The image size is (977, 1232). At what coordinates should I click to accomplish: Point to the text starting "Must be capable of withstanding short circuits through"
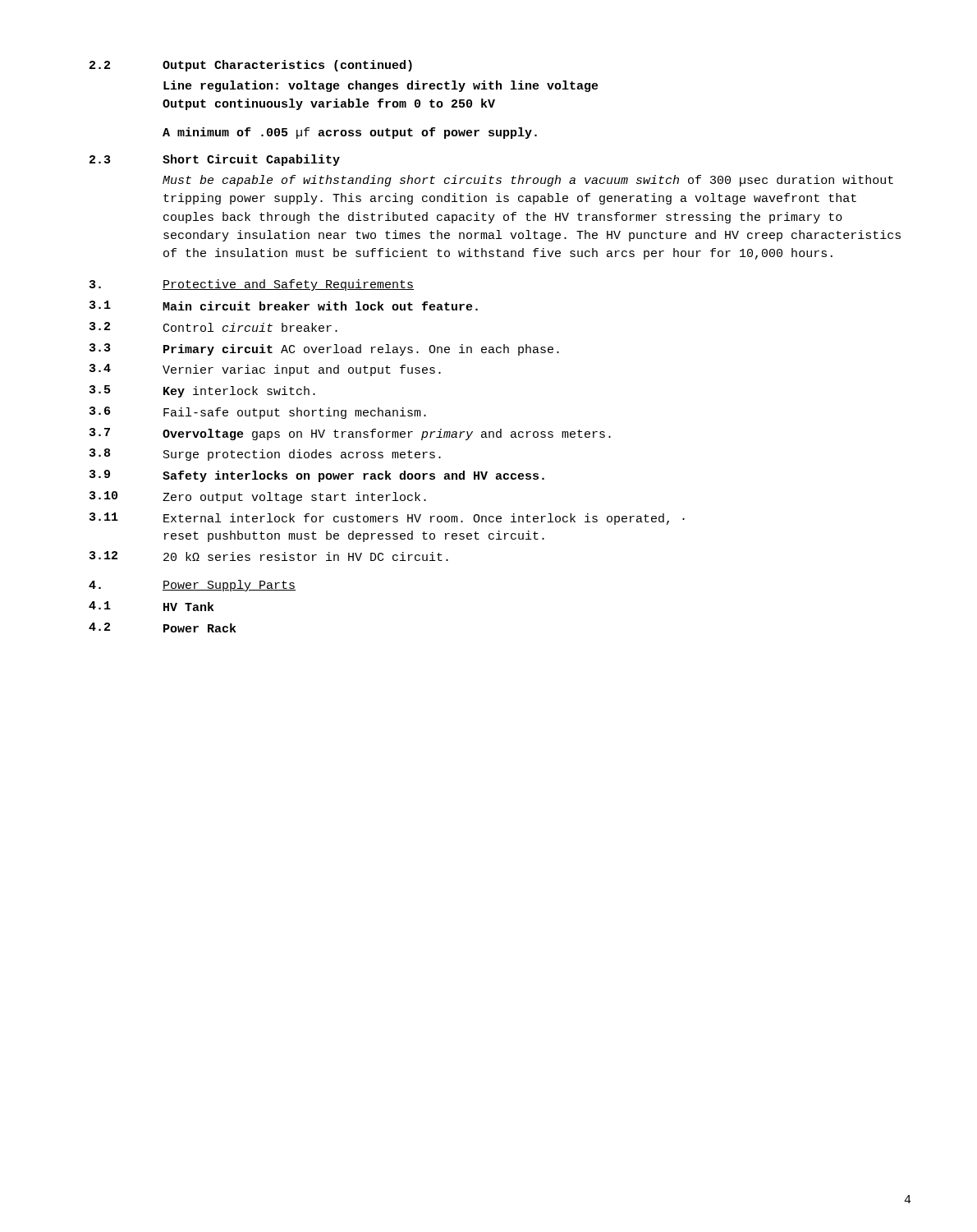500,218
